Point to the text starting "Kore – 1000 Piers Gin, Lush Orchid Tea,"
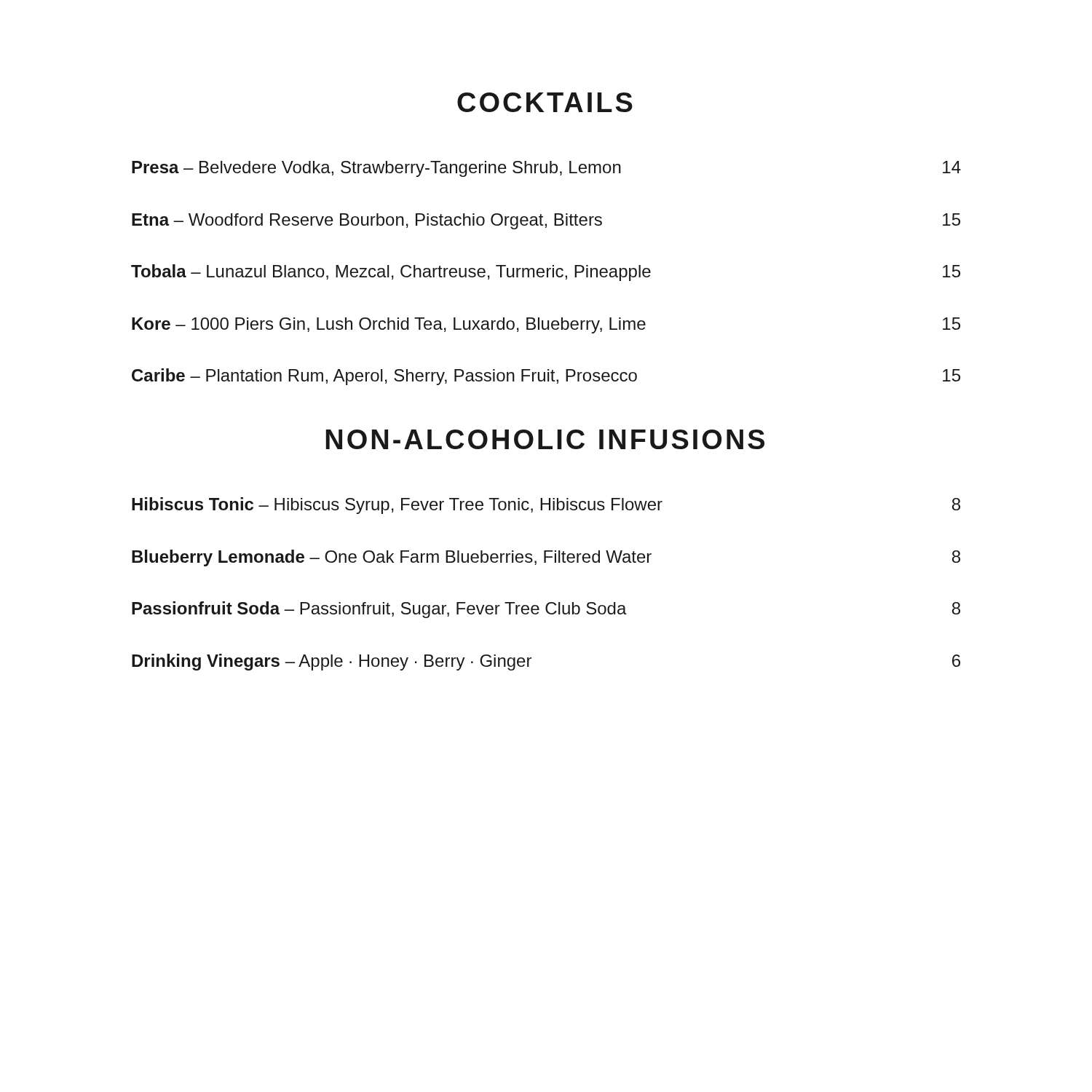Viewport: 1092px width, 1092px height. pyautogui.click(x=546, y=324)
